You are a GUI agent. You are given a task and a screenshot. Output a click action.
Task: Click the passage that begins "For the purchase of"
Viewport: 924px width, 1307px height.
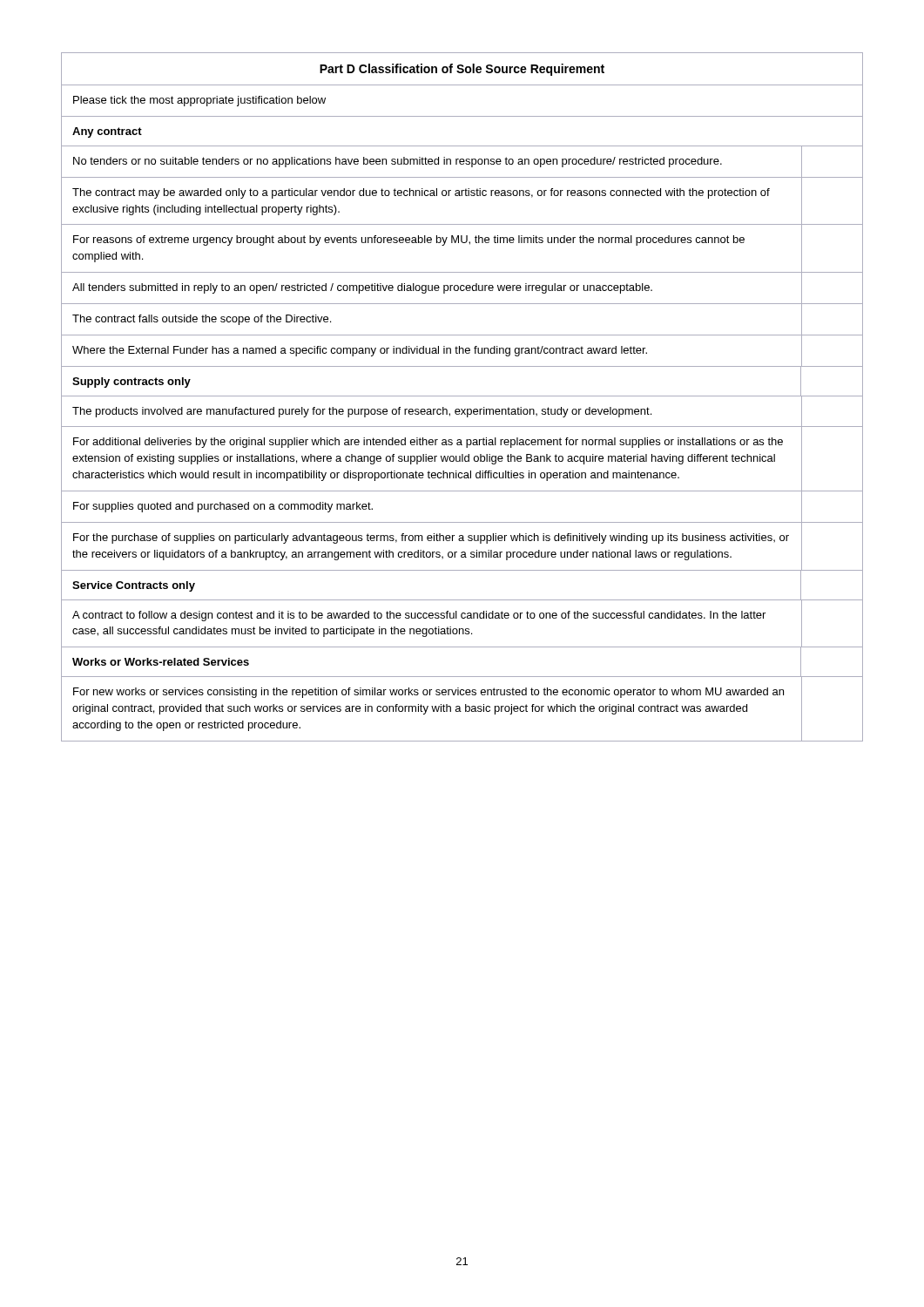462,546
